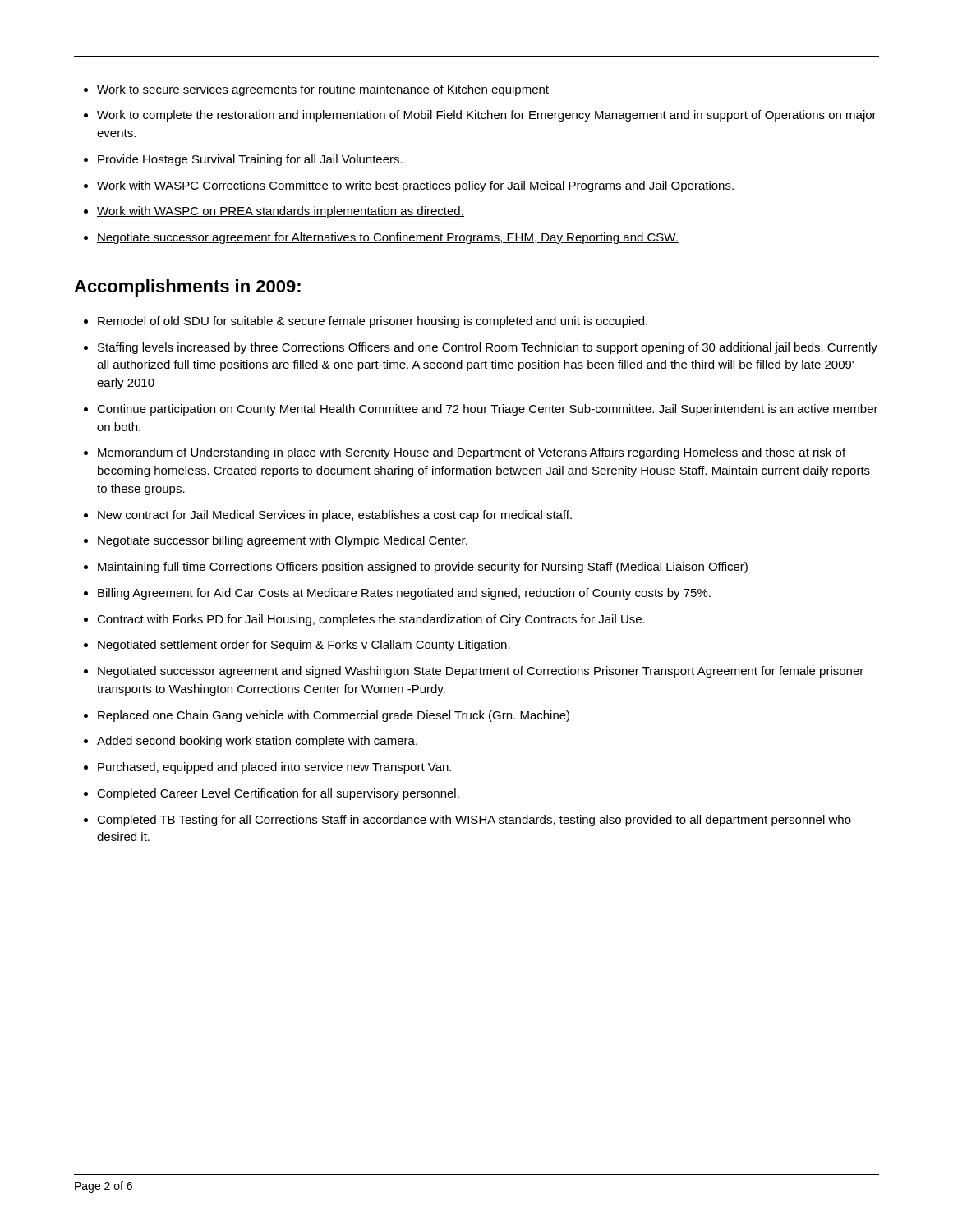This screenshot has height=1232, width=953.
Task: Point to the block beginning "Replaced one Chain"
Action: 334,715
